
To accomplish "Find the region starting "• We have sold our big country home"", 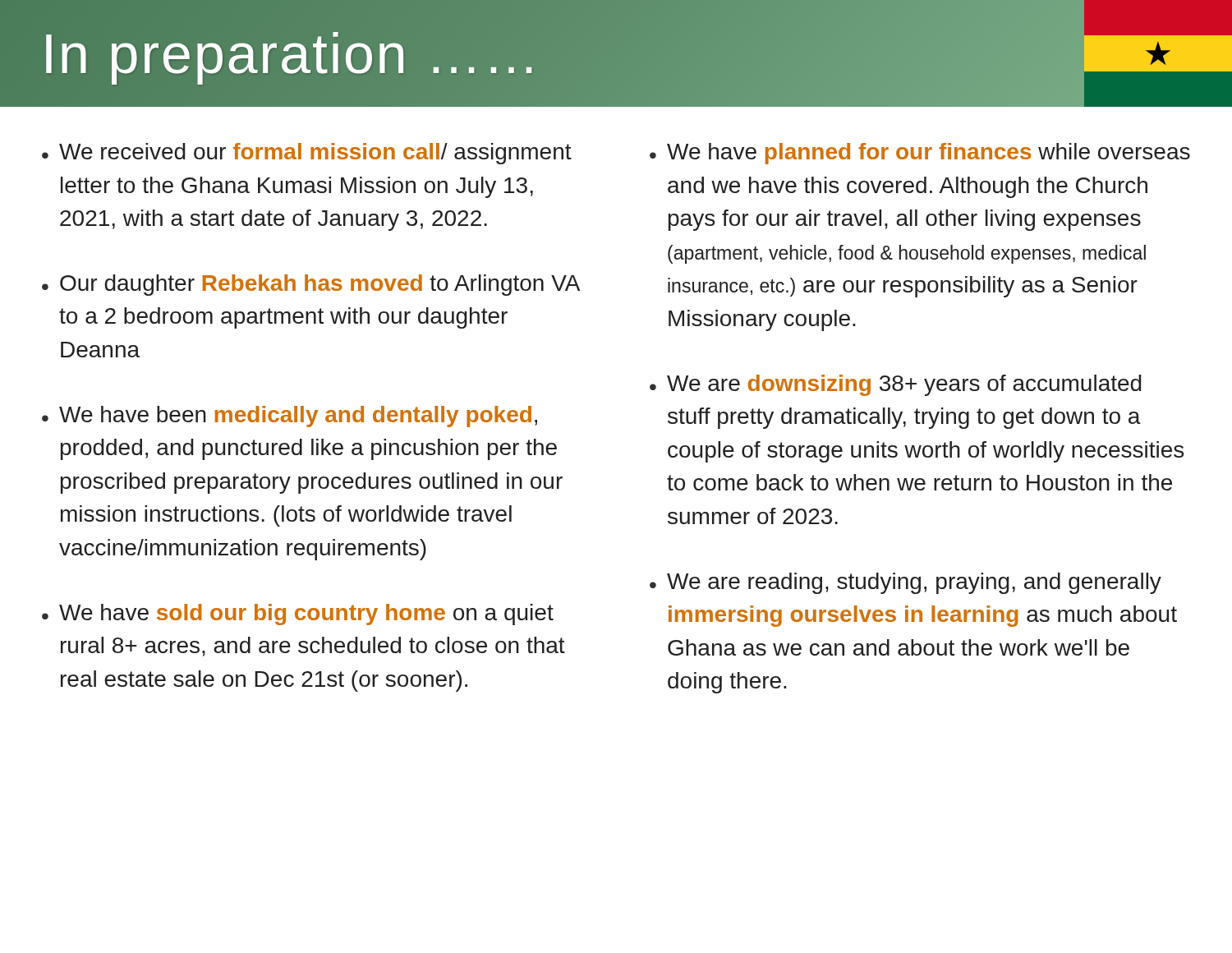I will [312, 646].
